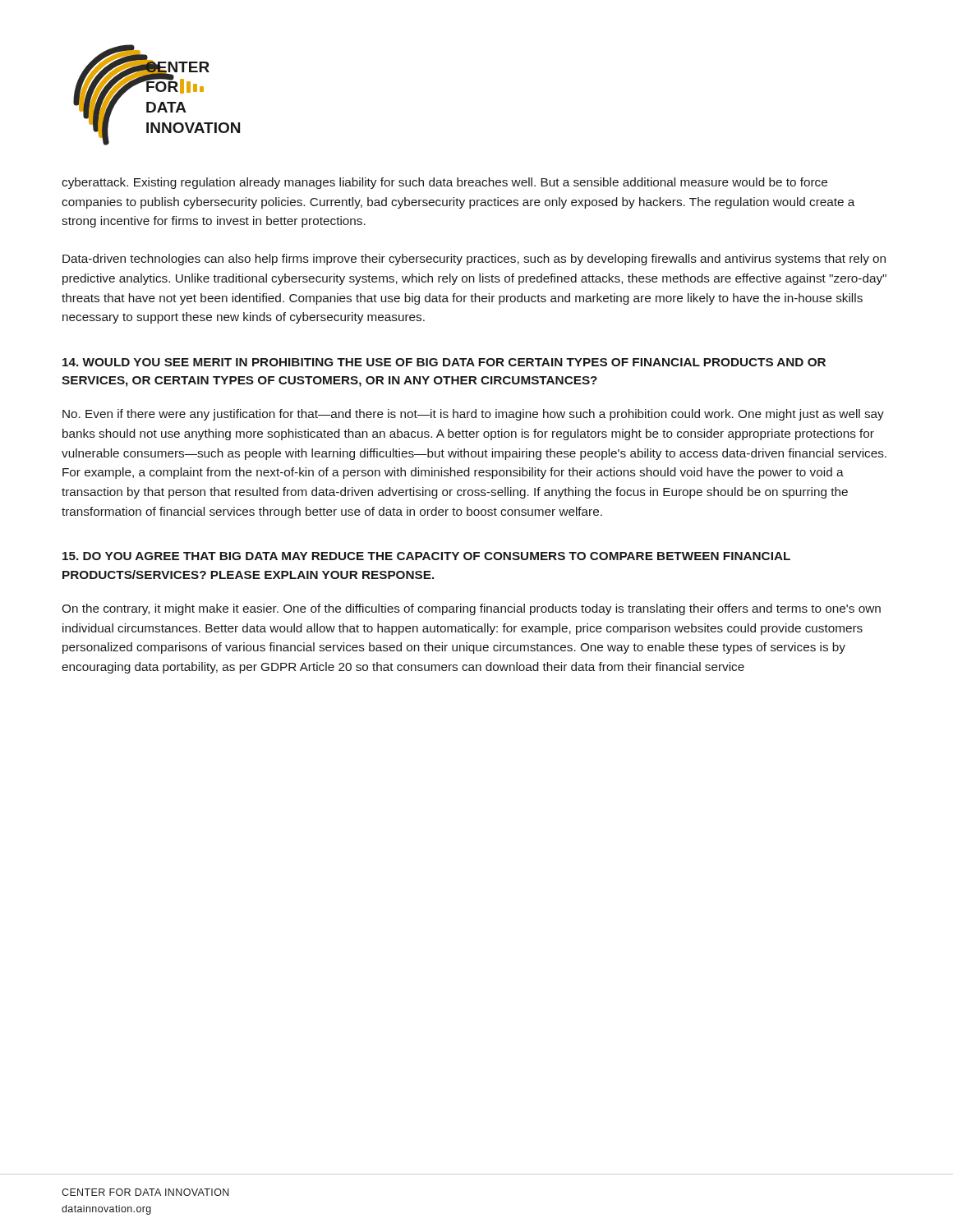Navigate to the element starting "Data-driven technologies can also help"

[476, 288]
